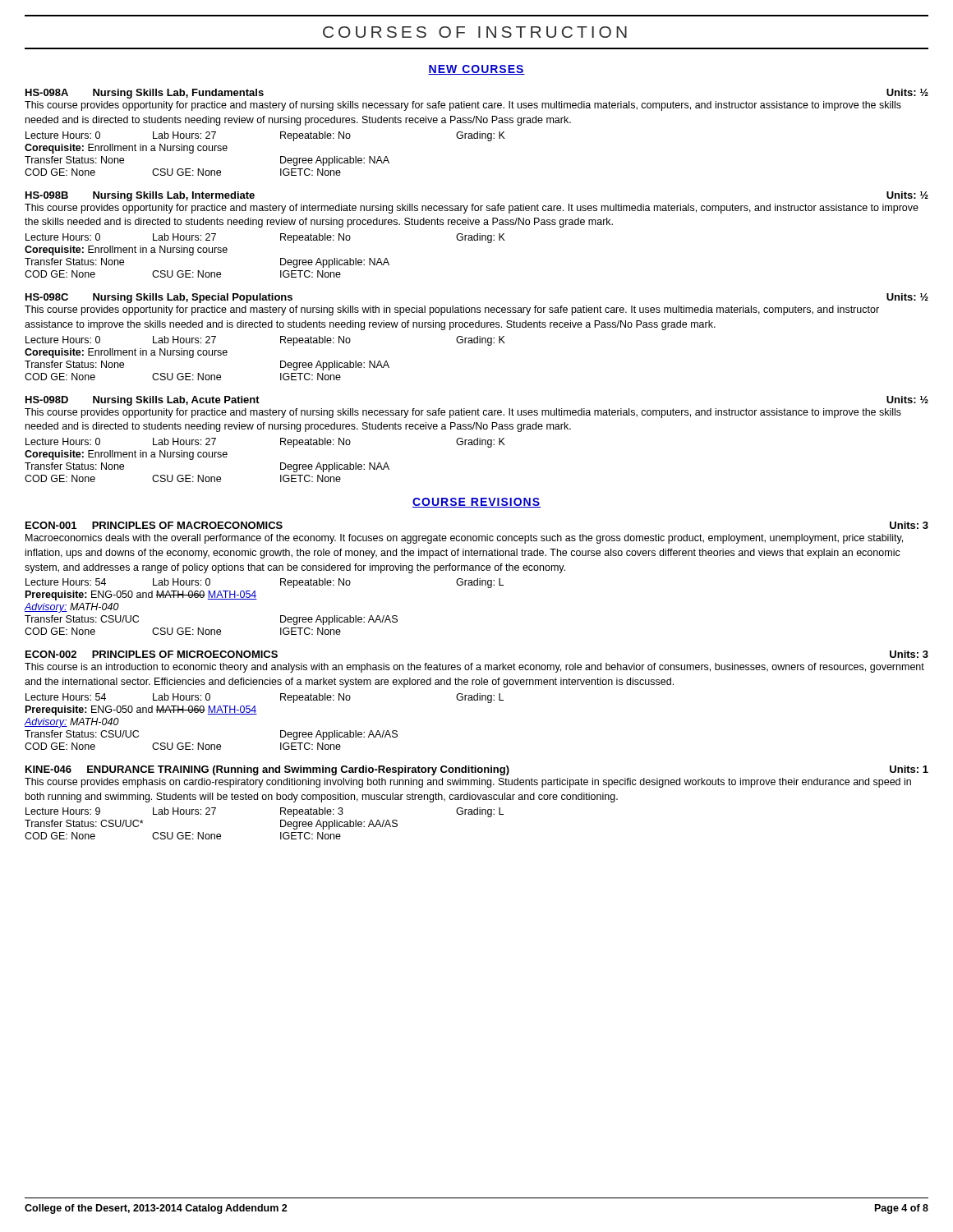
Task: Point to the element starting "COURSE REVISIONS"
Action: click(x=476, y=502)
